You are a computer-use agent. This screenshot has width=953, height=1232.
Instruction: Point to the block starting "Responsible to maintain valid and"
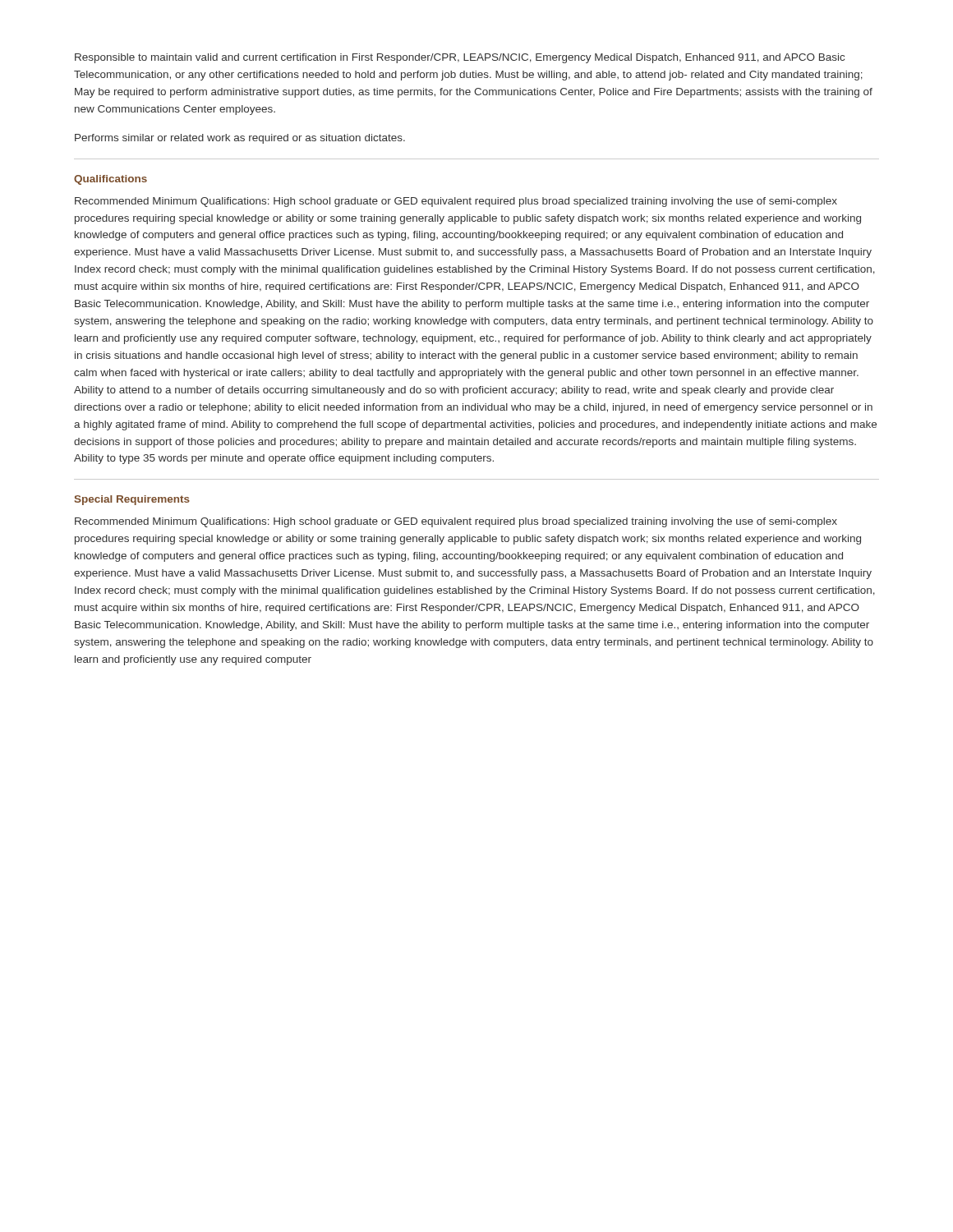(473, 83)
